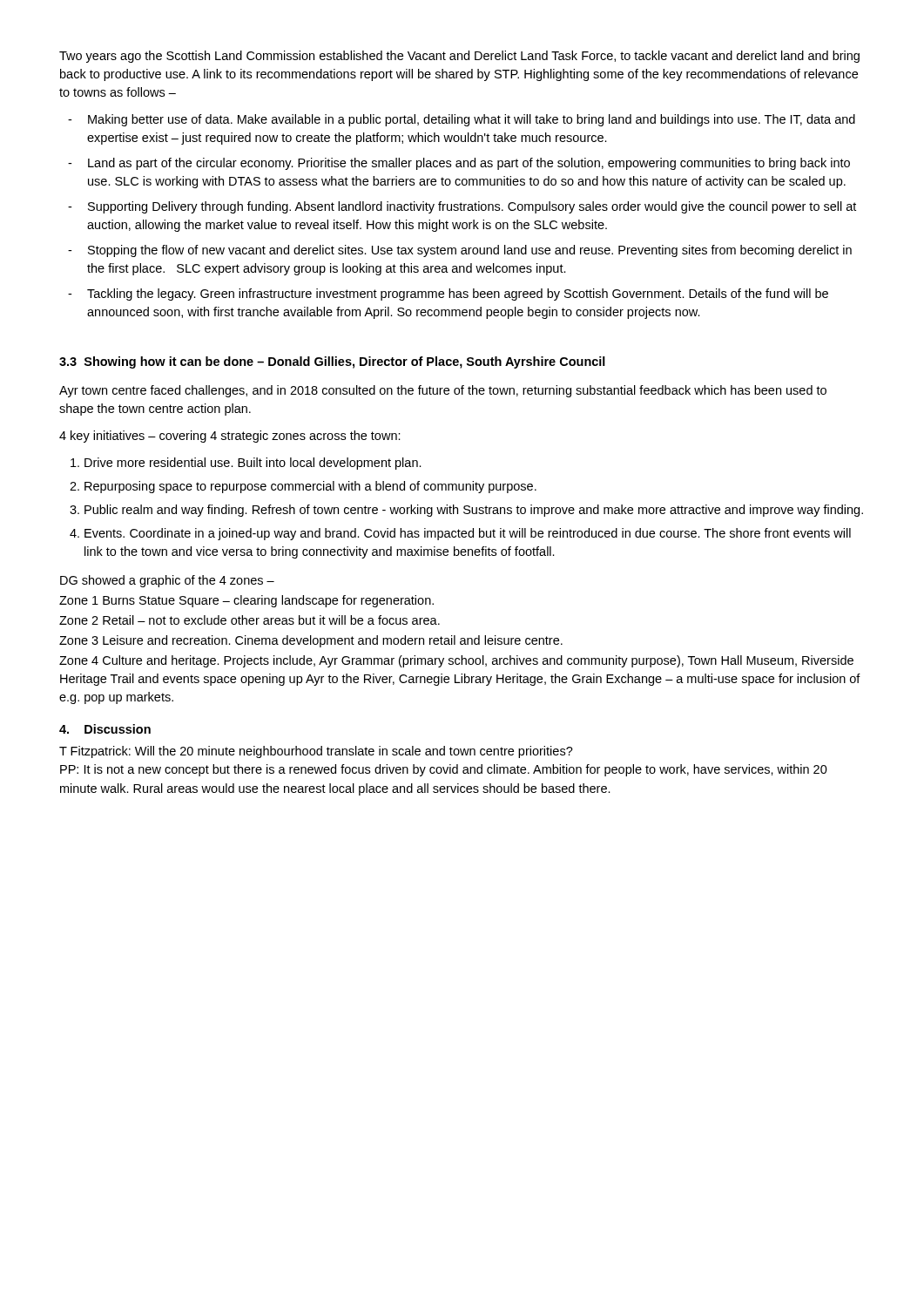924x1307 pixels.
Task: Select the text block starting "Zone 3 Leisure and recreation. Cinema"
Action: point(311,641)
